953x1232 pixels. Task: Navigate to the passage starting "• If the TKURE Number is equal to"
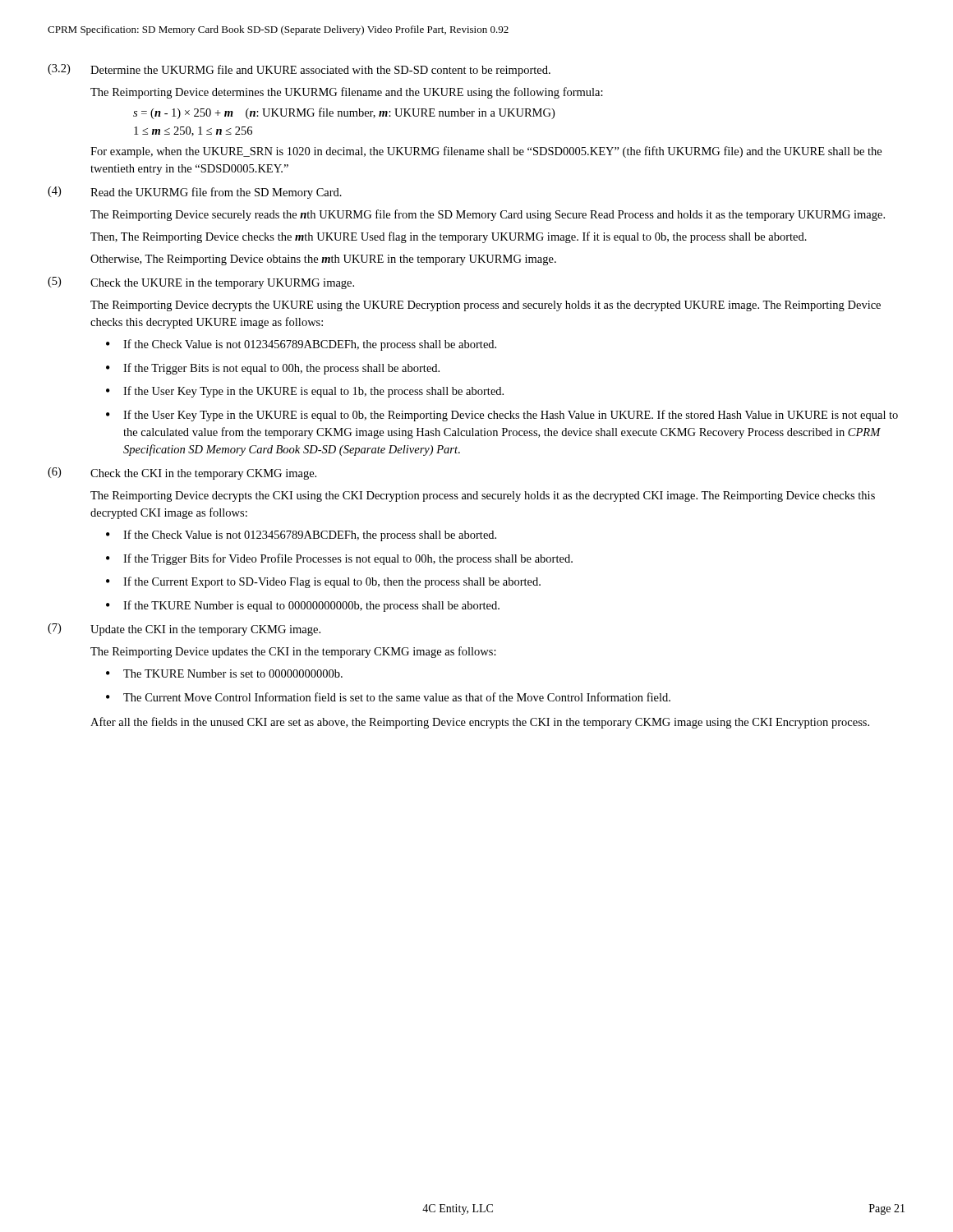[505, 606]
